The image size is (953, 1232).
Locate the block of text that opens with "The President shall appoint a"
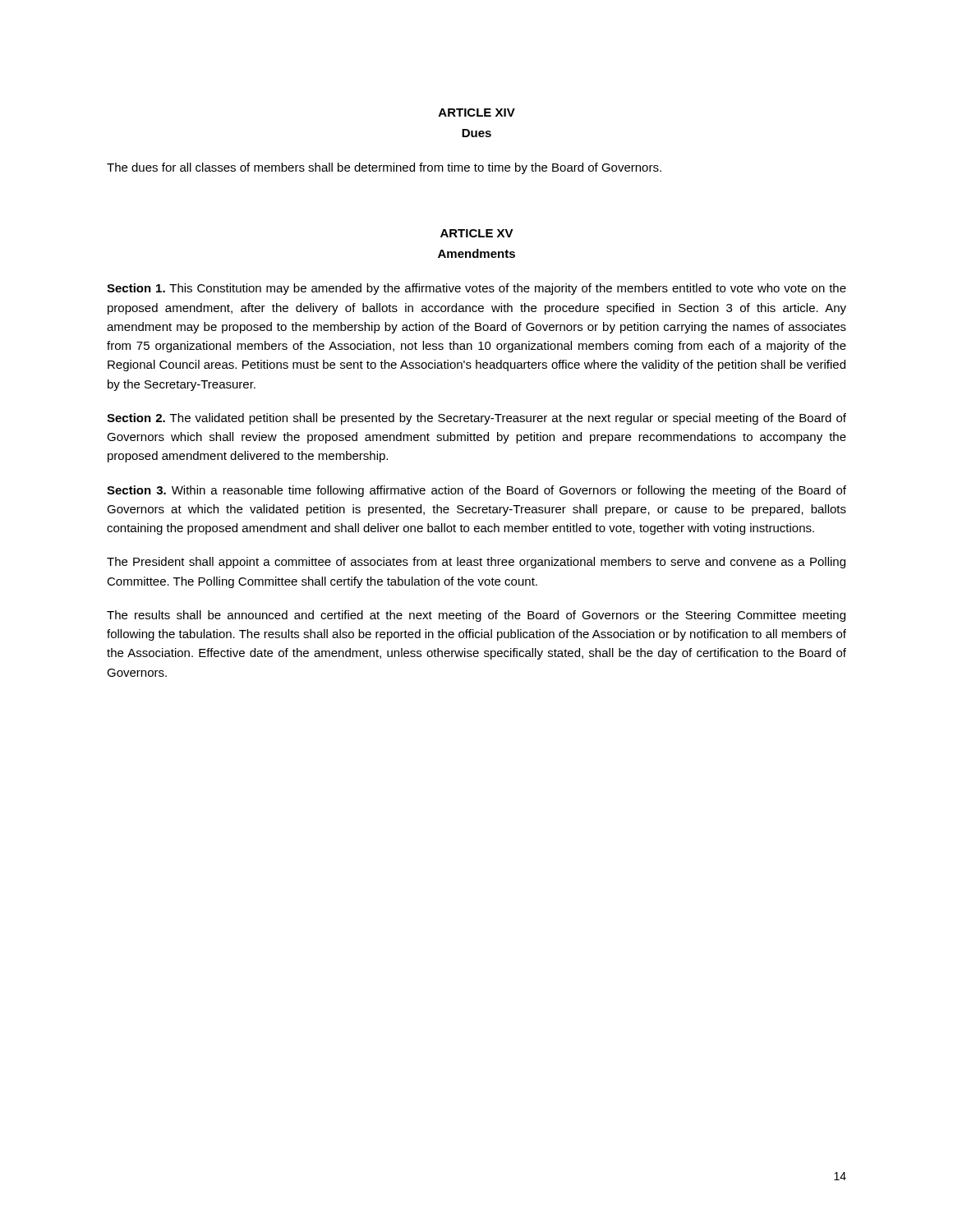coord(476,571)
